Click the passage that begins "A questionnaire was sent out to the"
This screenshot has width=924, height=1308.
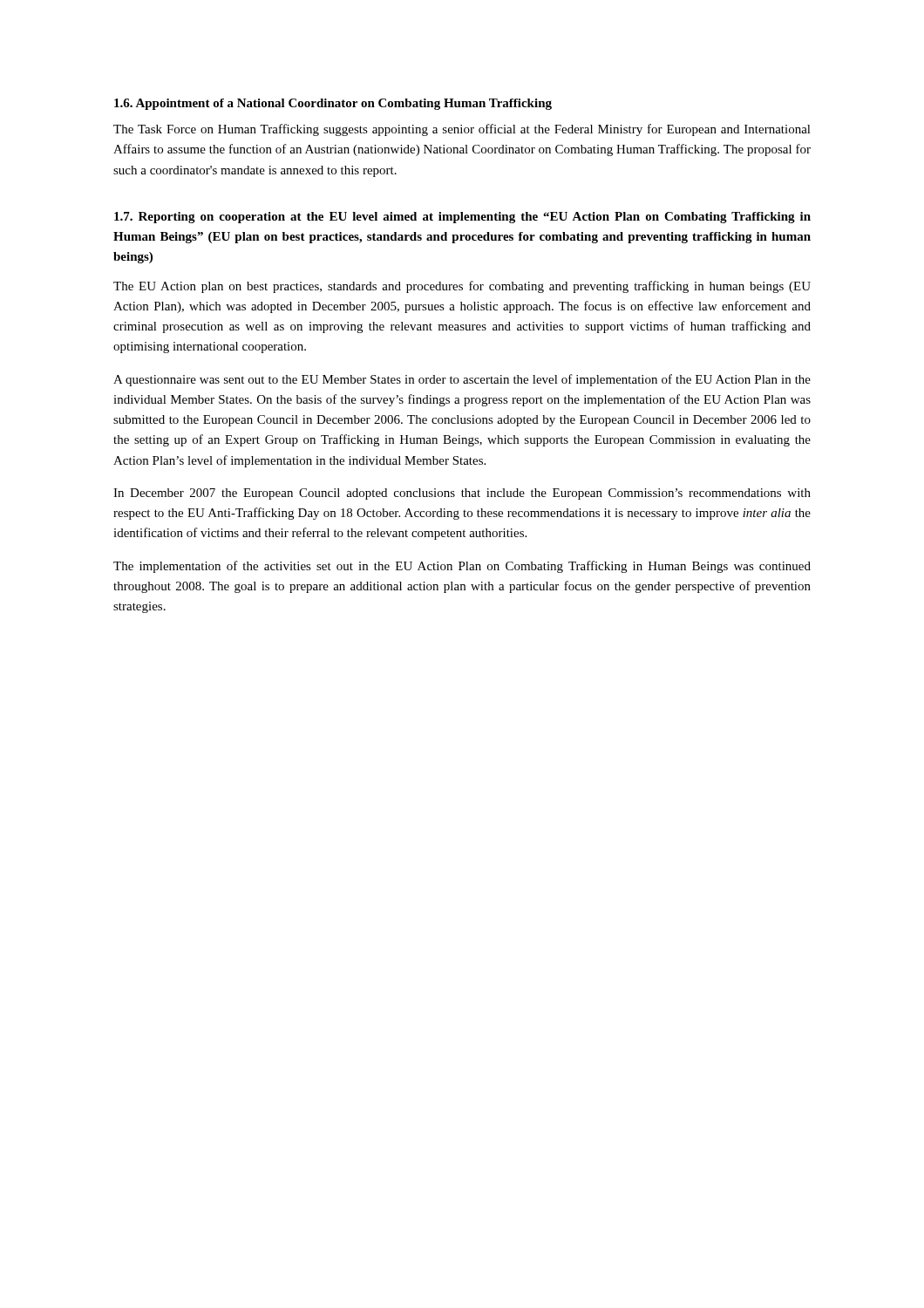[462, 419]
